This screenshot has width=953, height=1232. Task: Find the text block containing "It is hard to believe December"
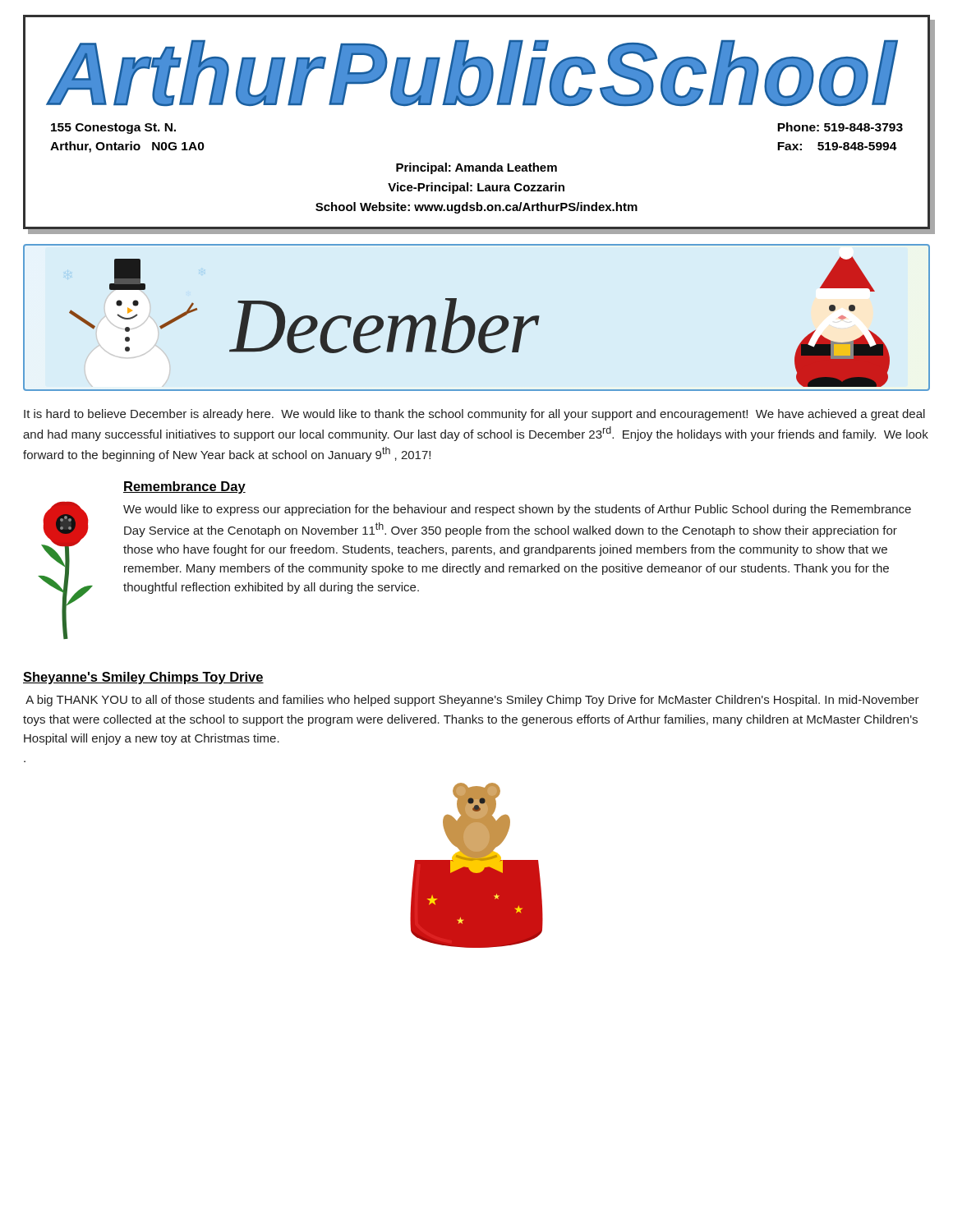click(475, 434)
